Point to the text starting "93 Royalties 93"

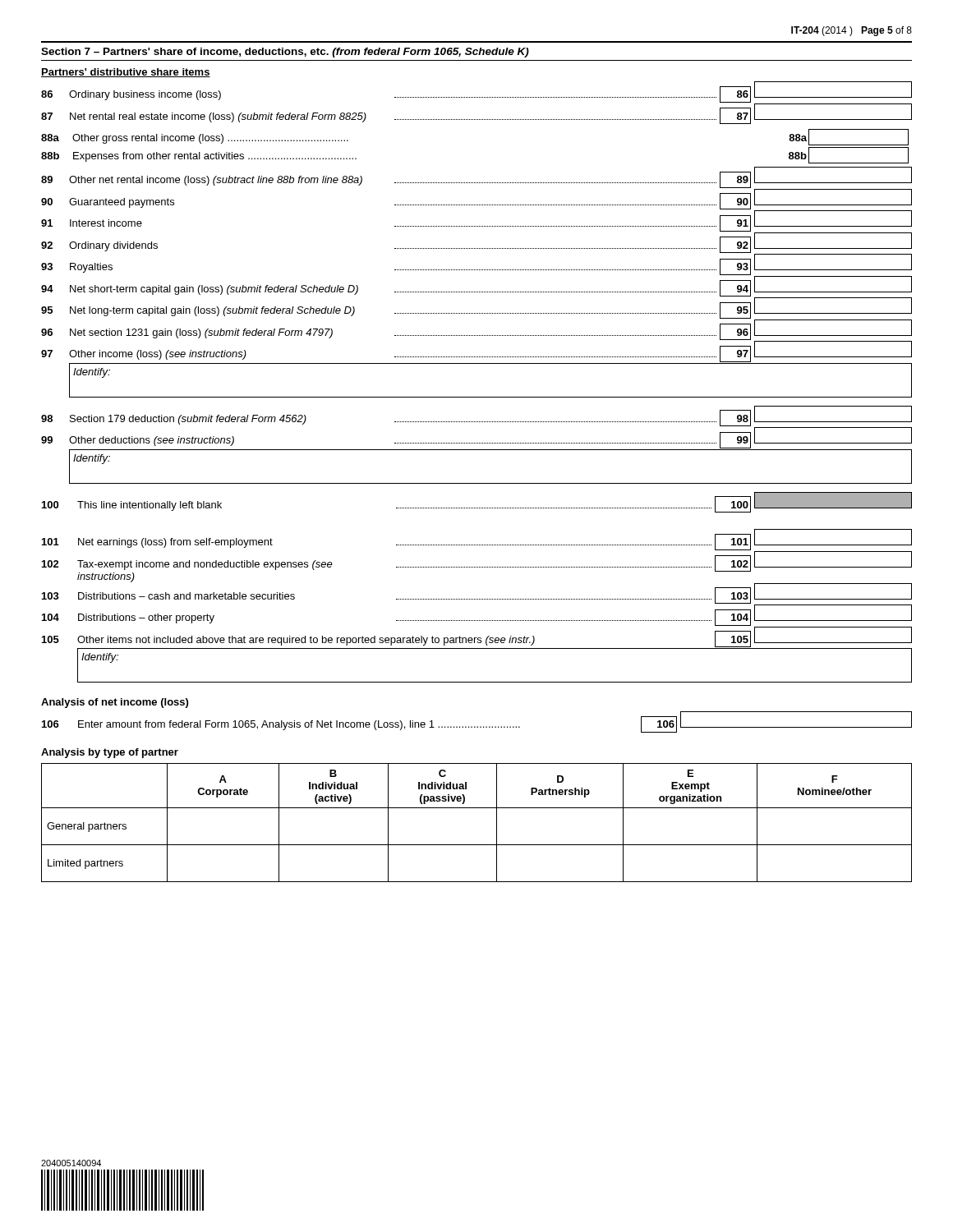click(476, 264)
